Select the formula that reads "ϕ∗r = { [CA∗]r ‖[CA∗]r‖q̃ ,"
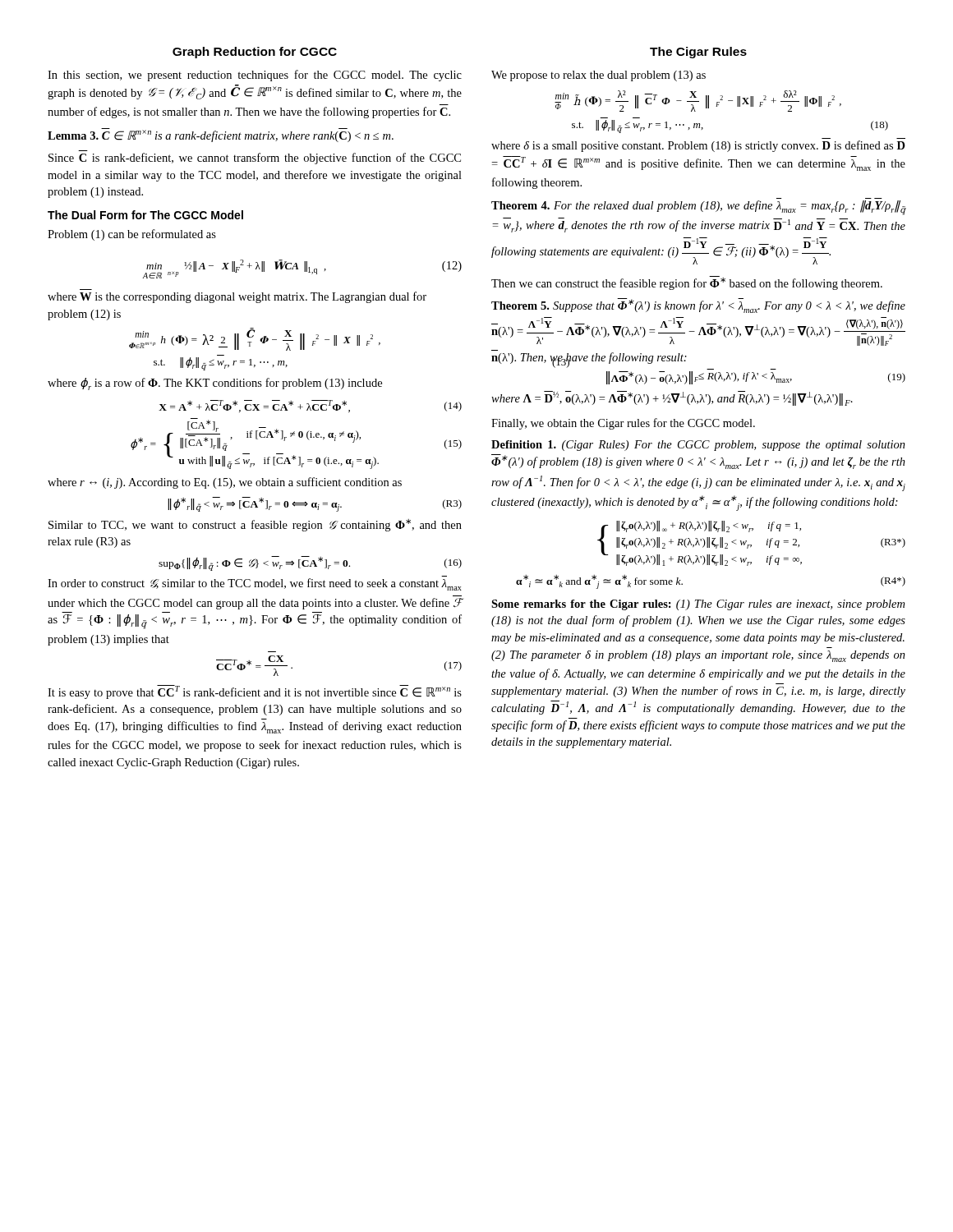 point(255,443)
